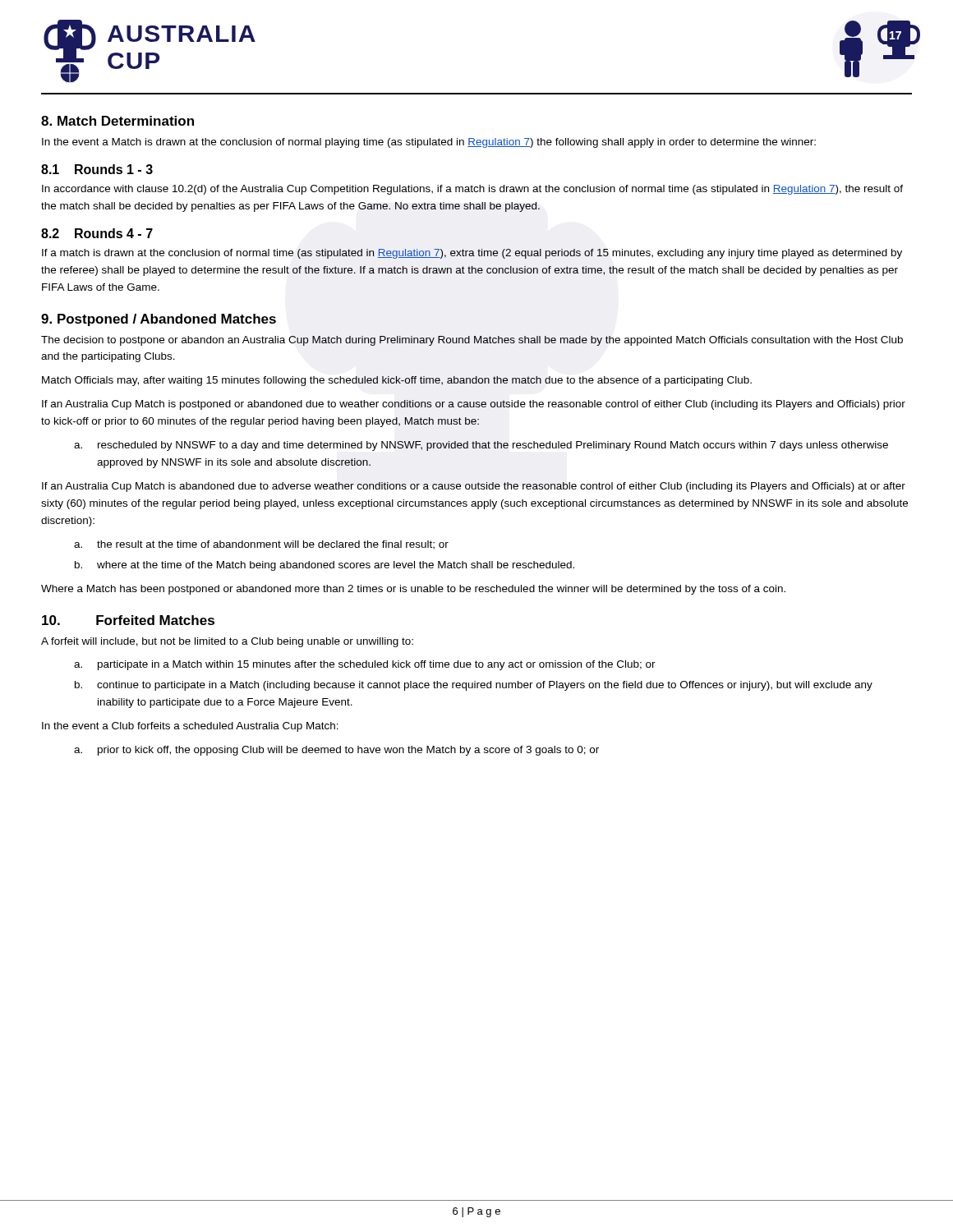Point to the region starting "8.2 Rounds 4 - 7"
This screenshot has width=953, height=1232.
tap(97, 233)
